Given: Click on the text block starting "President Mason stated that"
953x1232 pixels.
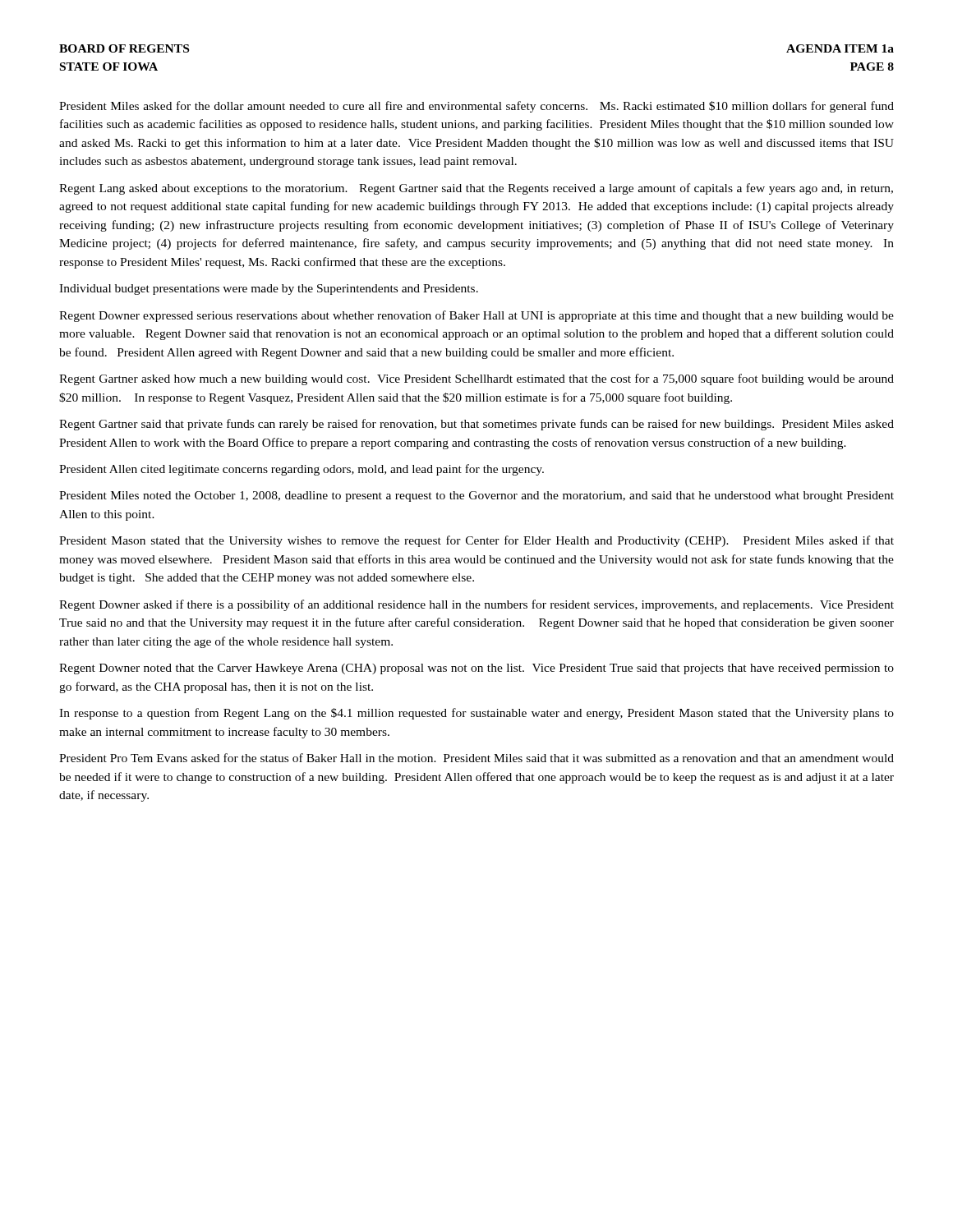Looking at the screenshot, I should [x=476, y=559].
